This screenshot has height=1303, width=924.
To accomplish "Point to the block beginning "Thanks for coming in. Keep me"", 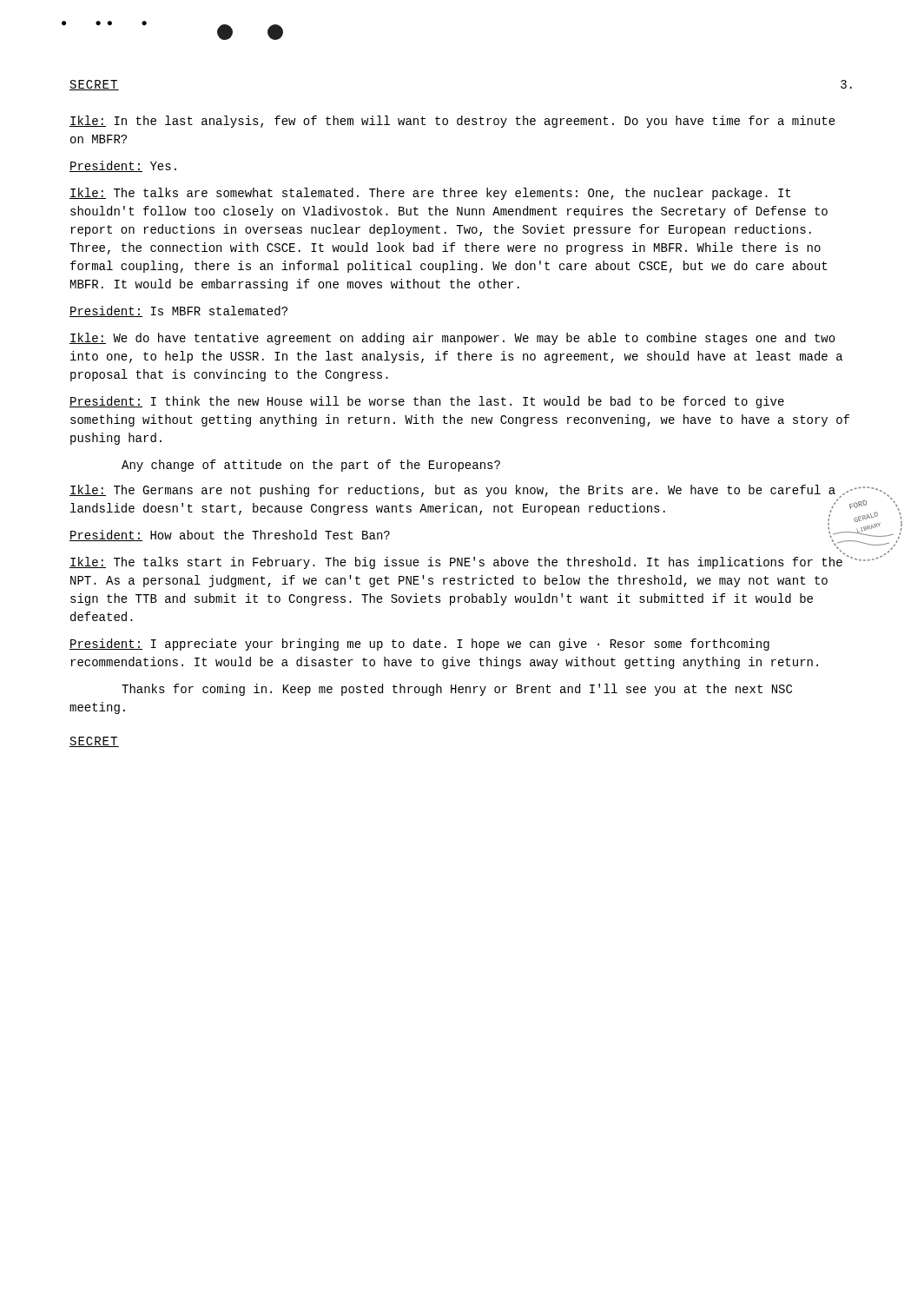I will tap(431, 699).
